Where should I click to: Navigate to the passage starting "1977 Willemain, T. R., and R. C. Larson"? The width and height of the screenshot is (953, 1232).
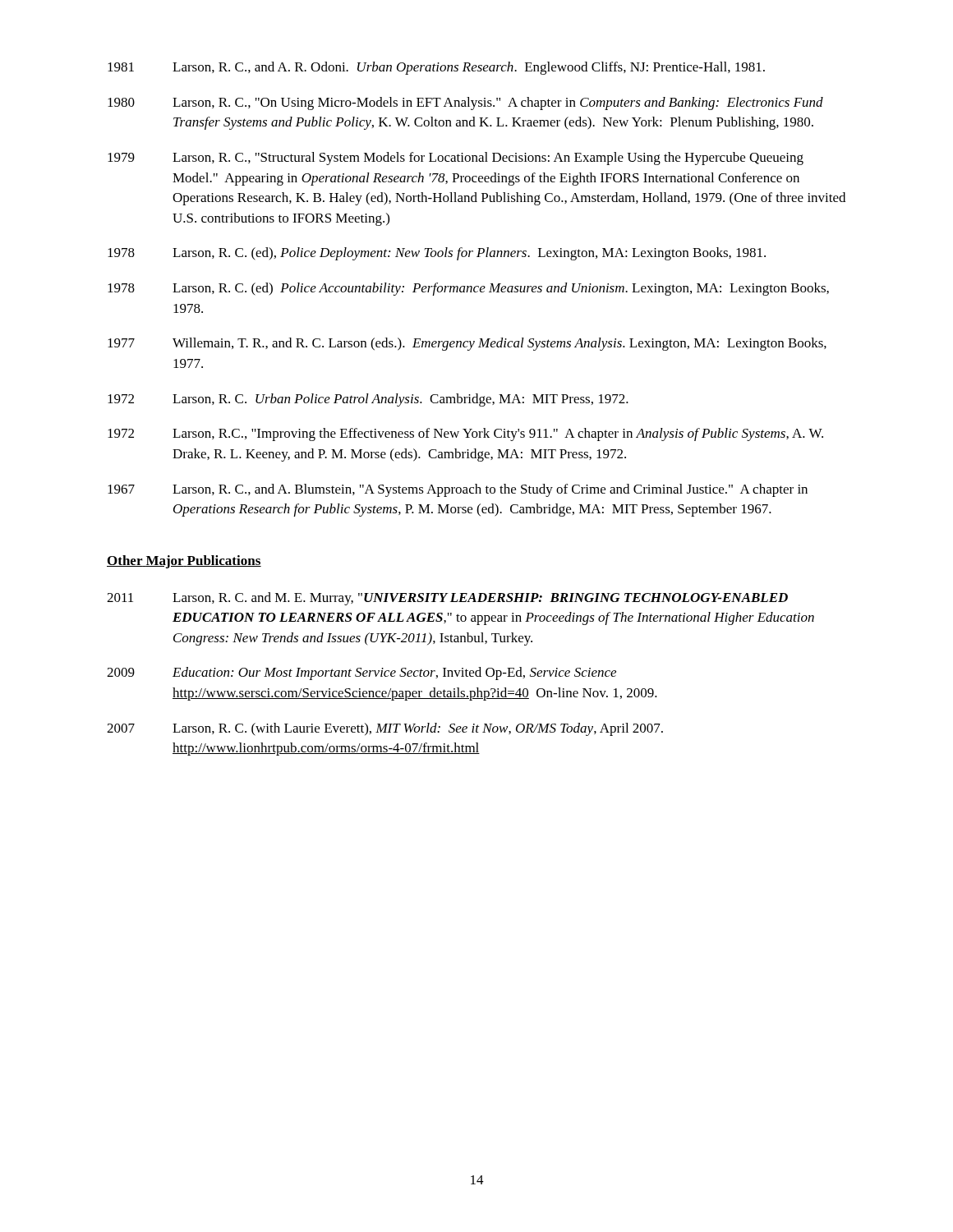pyautogui.click(x=476, y=354)
